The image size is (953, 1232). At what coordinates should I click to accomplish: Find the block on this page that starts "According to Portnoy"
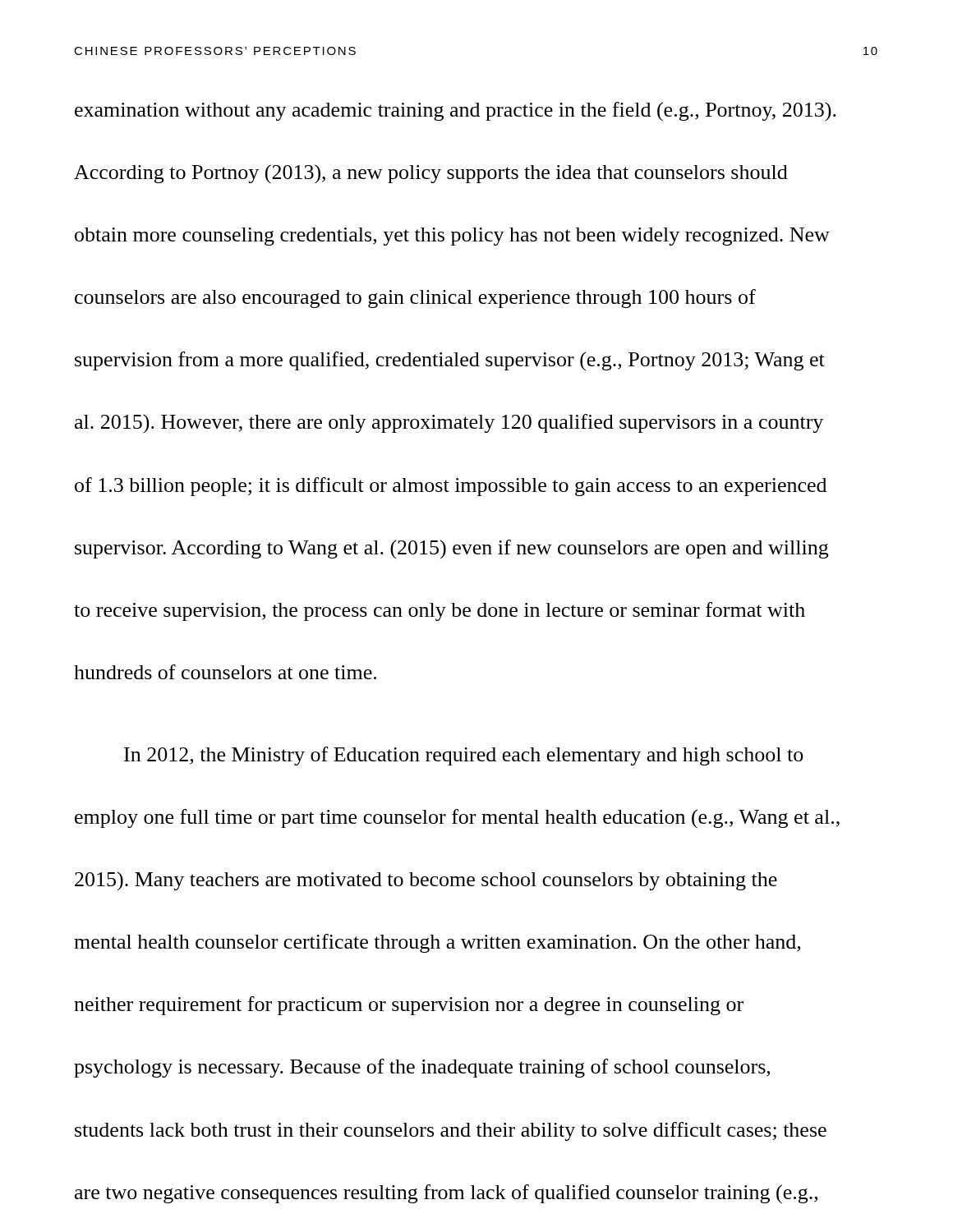431,172
